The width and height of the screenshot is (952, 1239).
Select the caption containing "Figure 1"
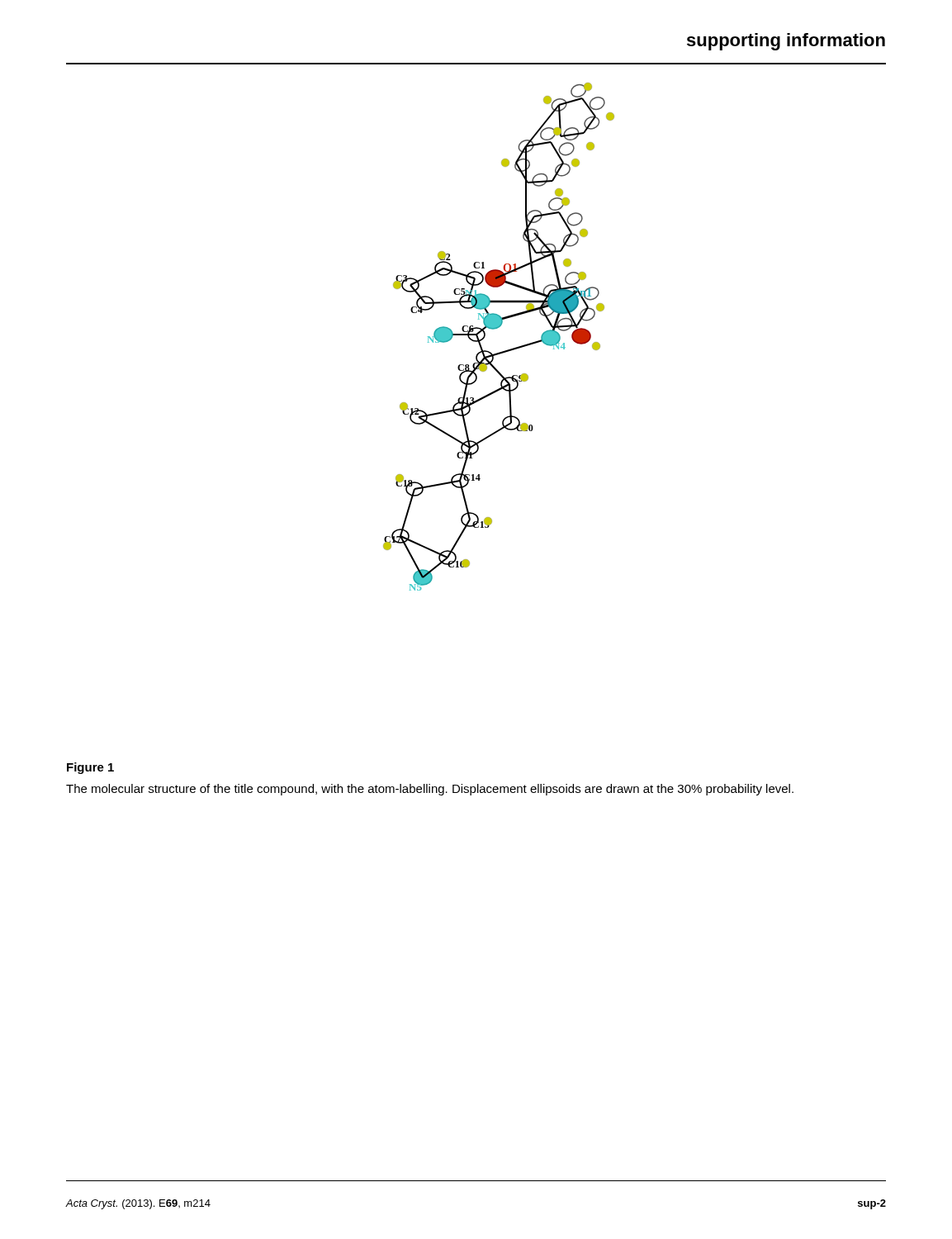tap(90, 767)
